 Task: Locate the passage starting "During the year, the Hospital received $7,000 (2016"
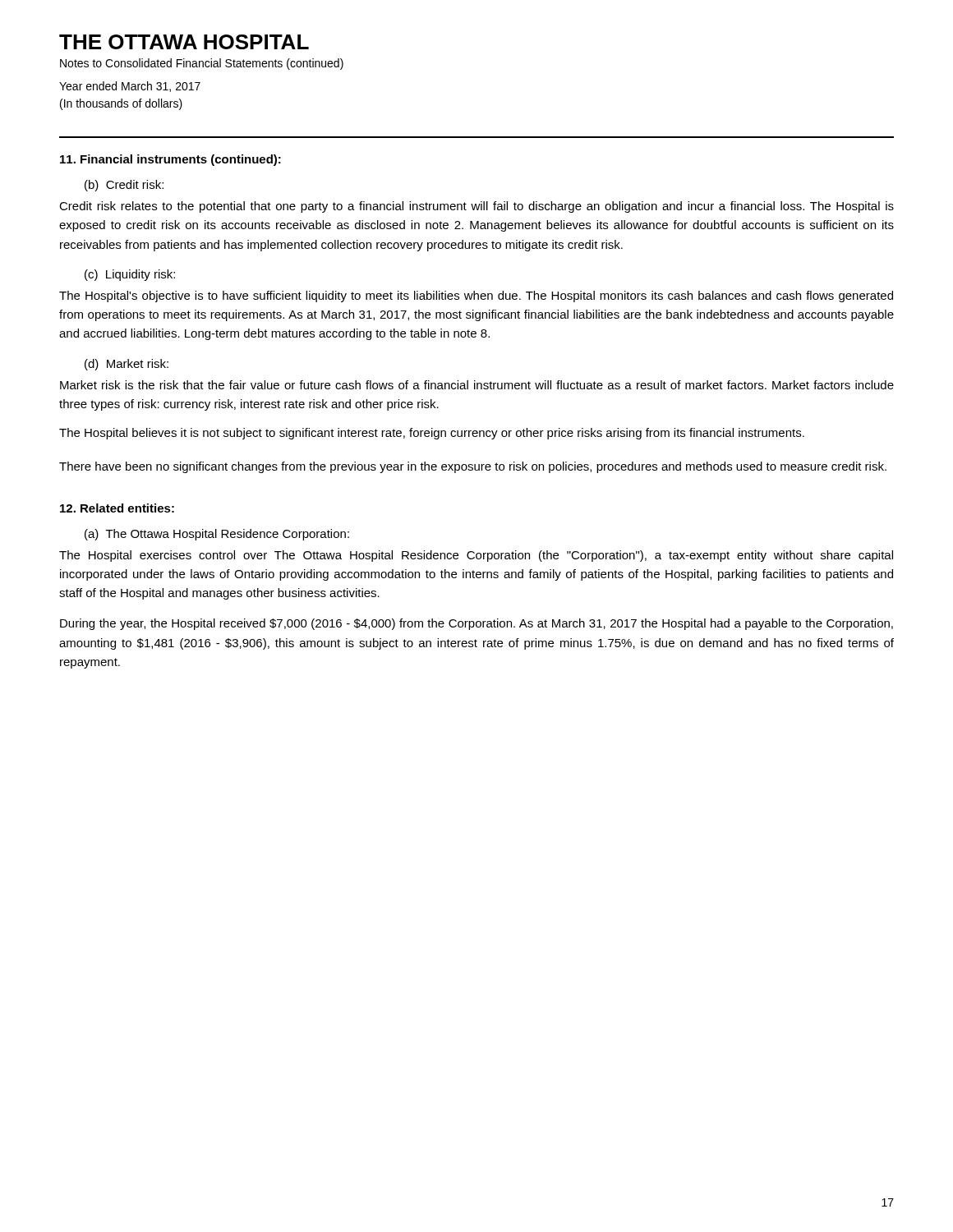476,642
